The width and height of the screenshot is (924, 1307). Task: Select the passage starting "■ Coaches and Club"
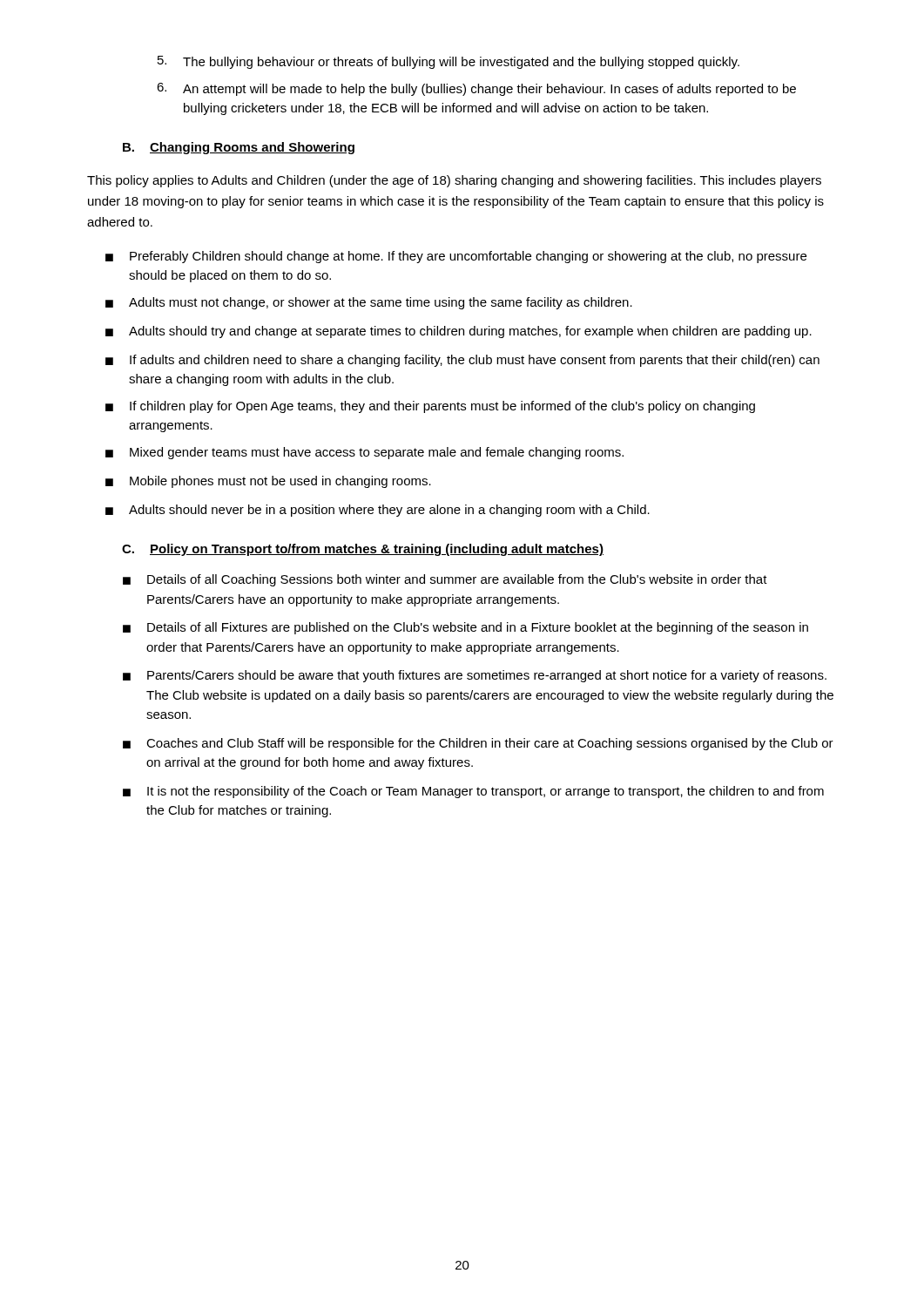click(479, 753)
